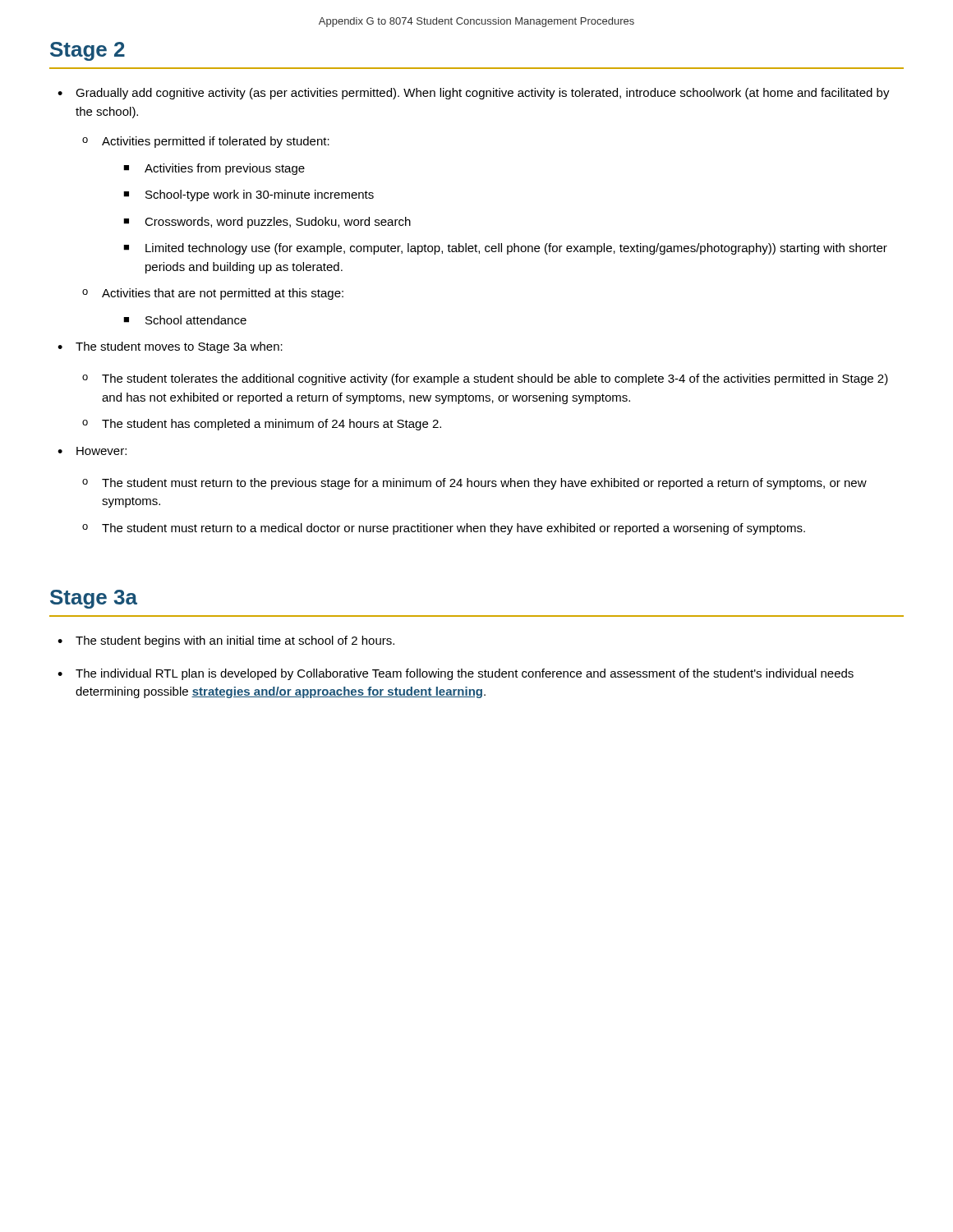Screen dimensions: 1232x953
Task: Where does it say "■ Crosswords, word puzzles, Sudoku, word search"?
Action: [267, 222]
